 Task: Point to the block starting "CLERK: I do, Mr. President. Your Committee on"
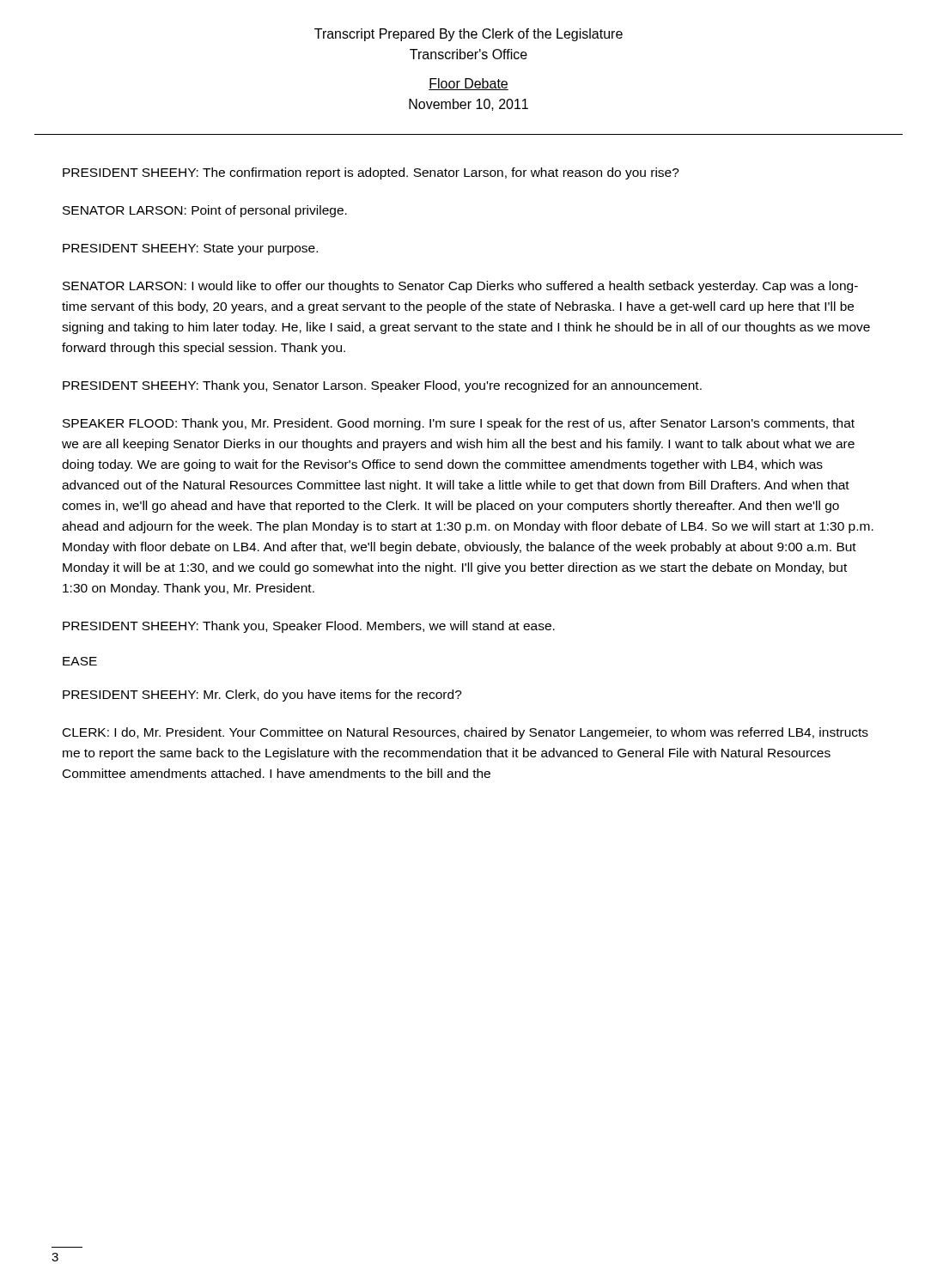465,753
